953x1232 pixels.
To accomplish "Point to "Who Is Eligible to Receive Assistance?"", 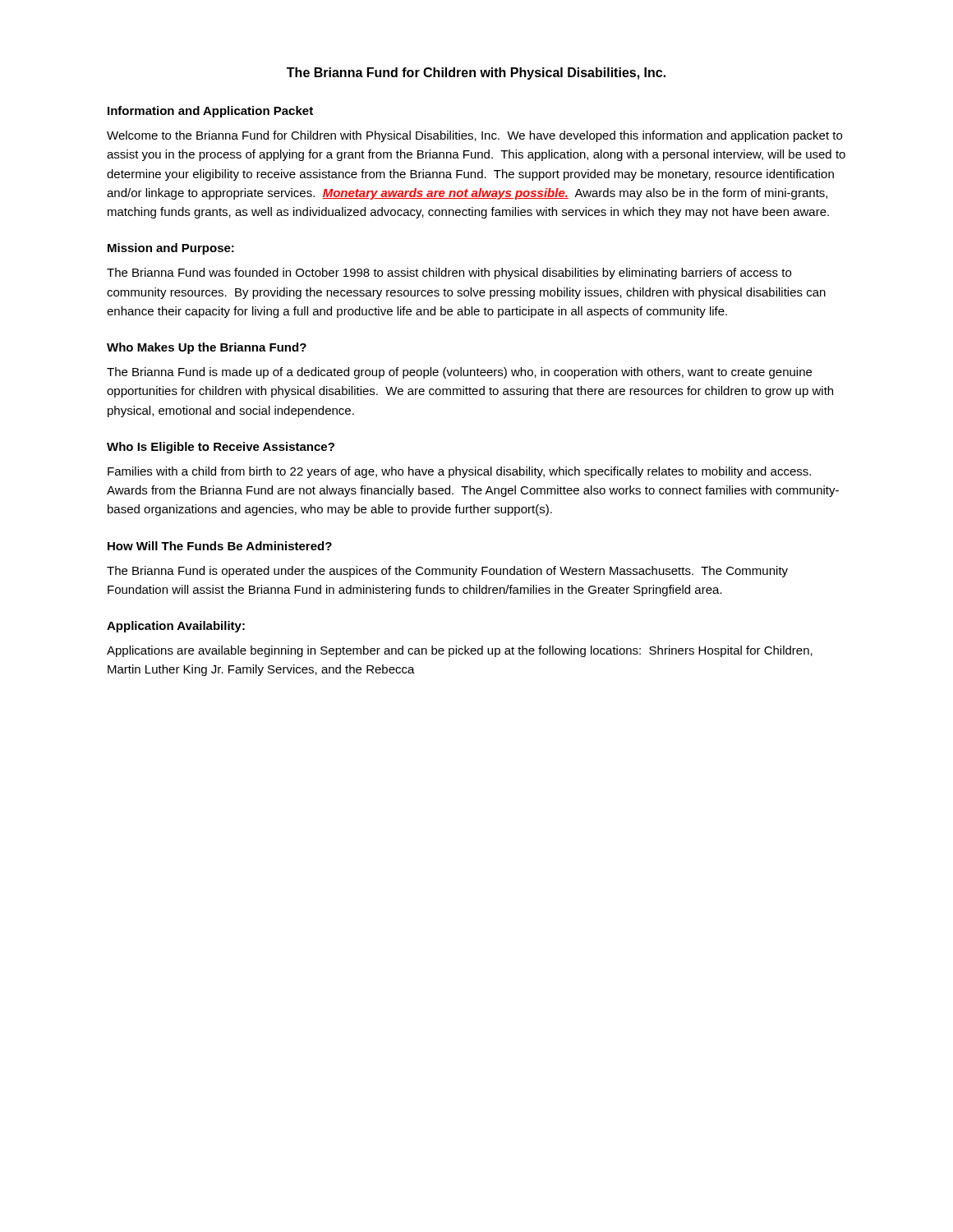I will [x=221, y=446].
